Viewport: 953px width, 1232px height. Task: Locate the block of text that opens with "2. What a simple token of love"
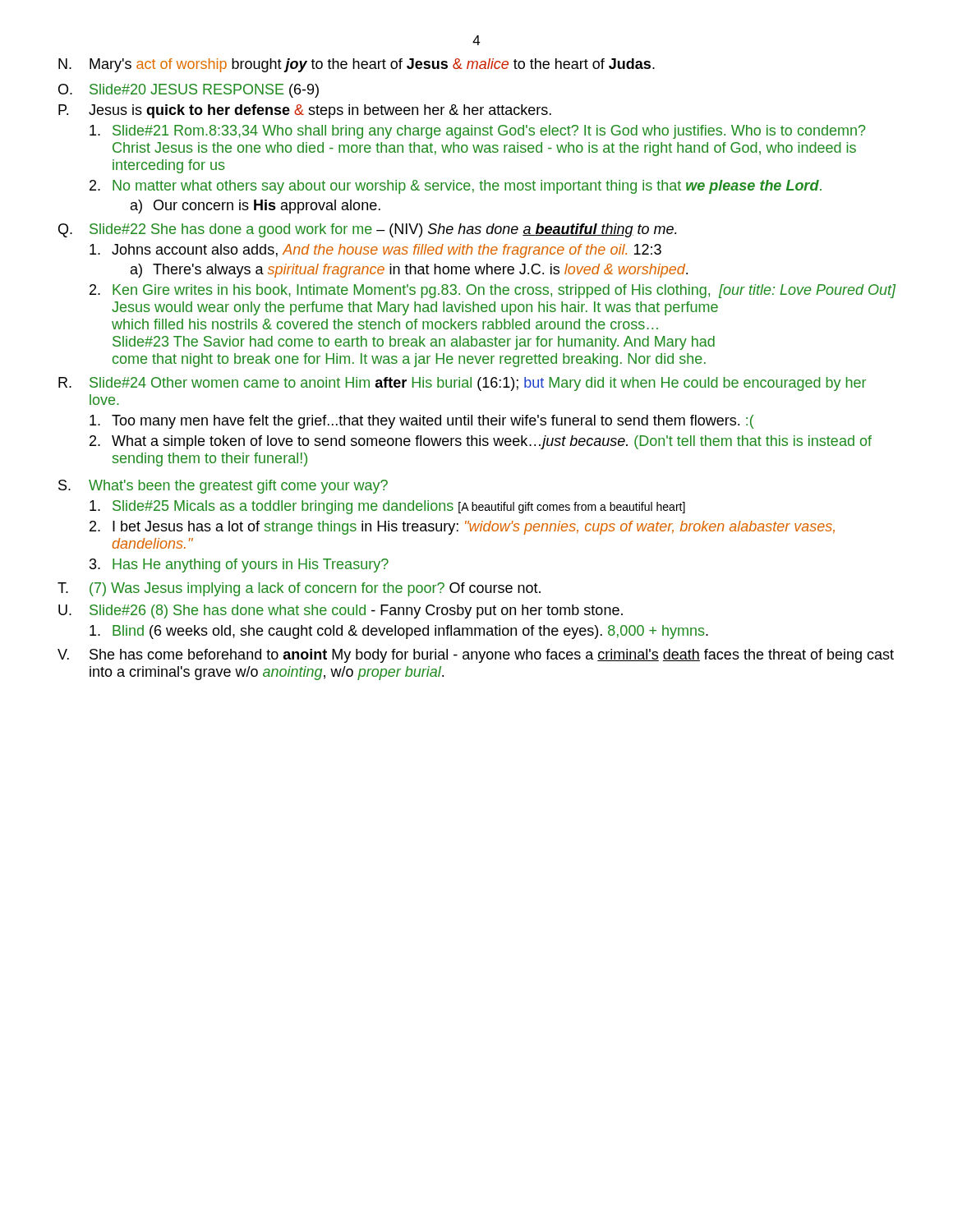pyautogui.click(x=492, y=450)
